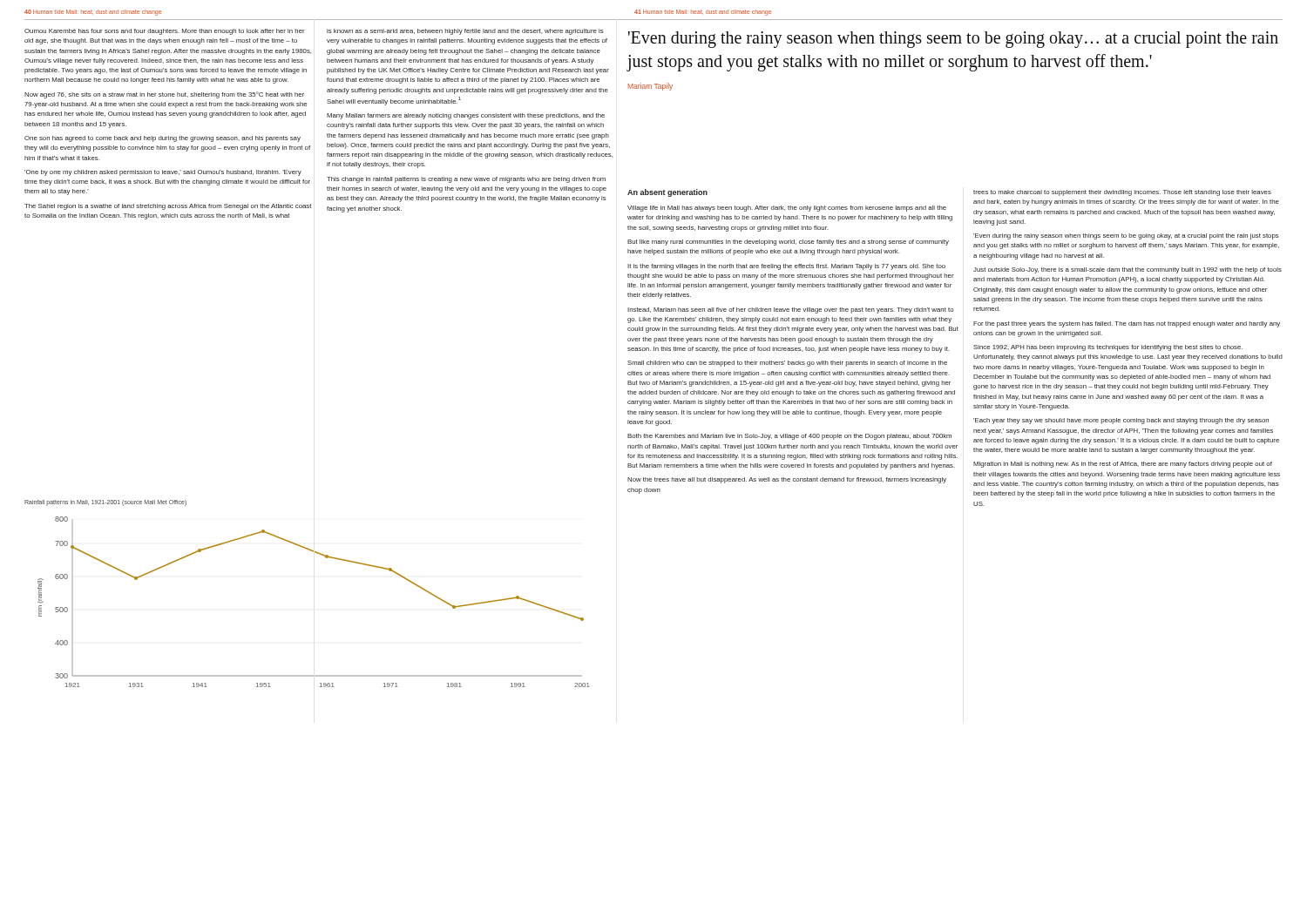Select the caption with the text "Rainfall patterns in Mali, 1921-2001 (source Mali"
The width and height of the screenshot is (1307, 924).
pos(106,502)
